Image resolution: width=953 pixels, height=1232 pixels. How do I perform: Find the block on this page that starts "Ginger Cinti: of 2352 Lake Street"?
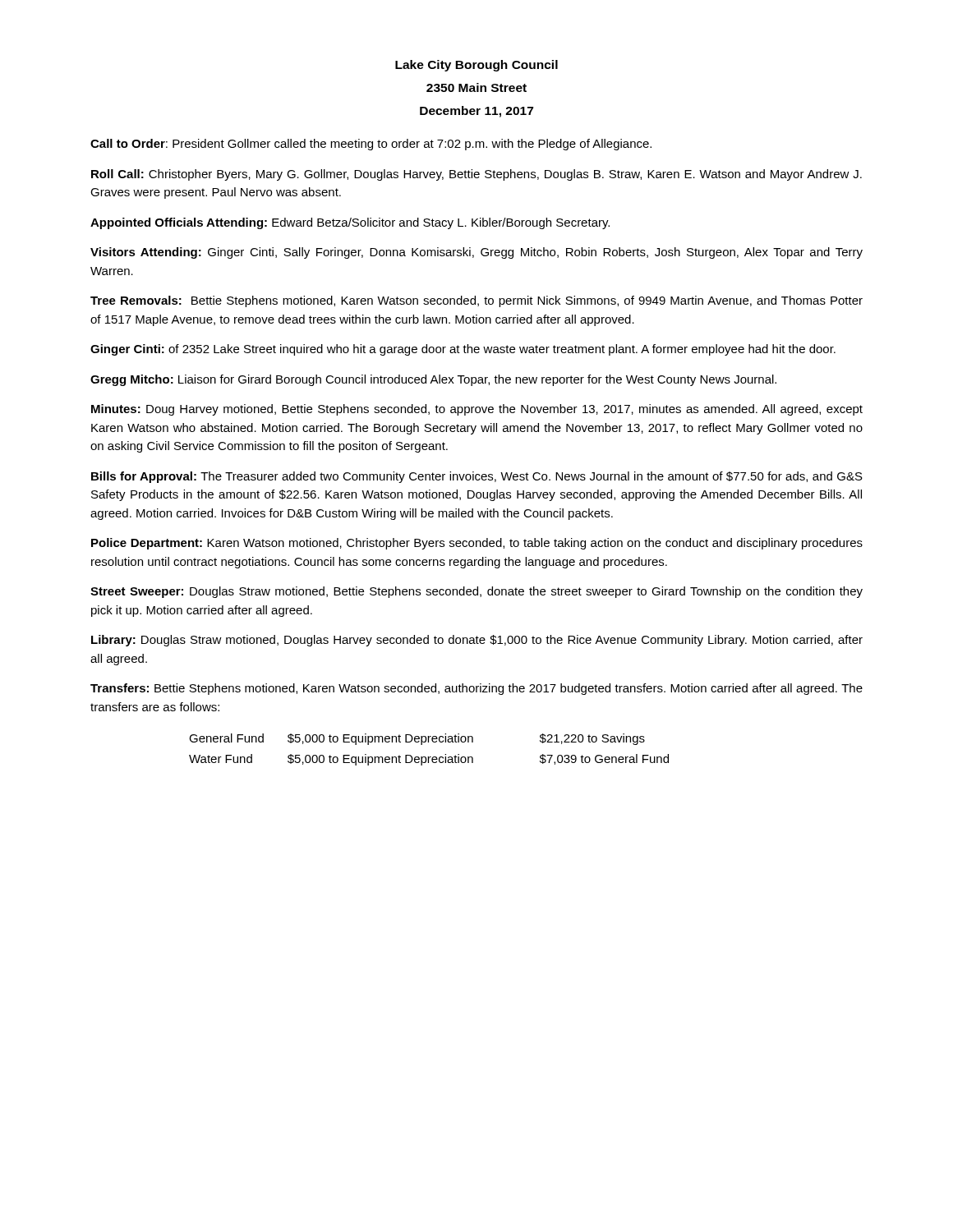click(463, 349)
